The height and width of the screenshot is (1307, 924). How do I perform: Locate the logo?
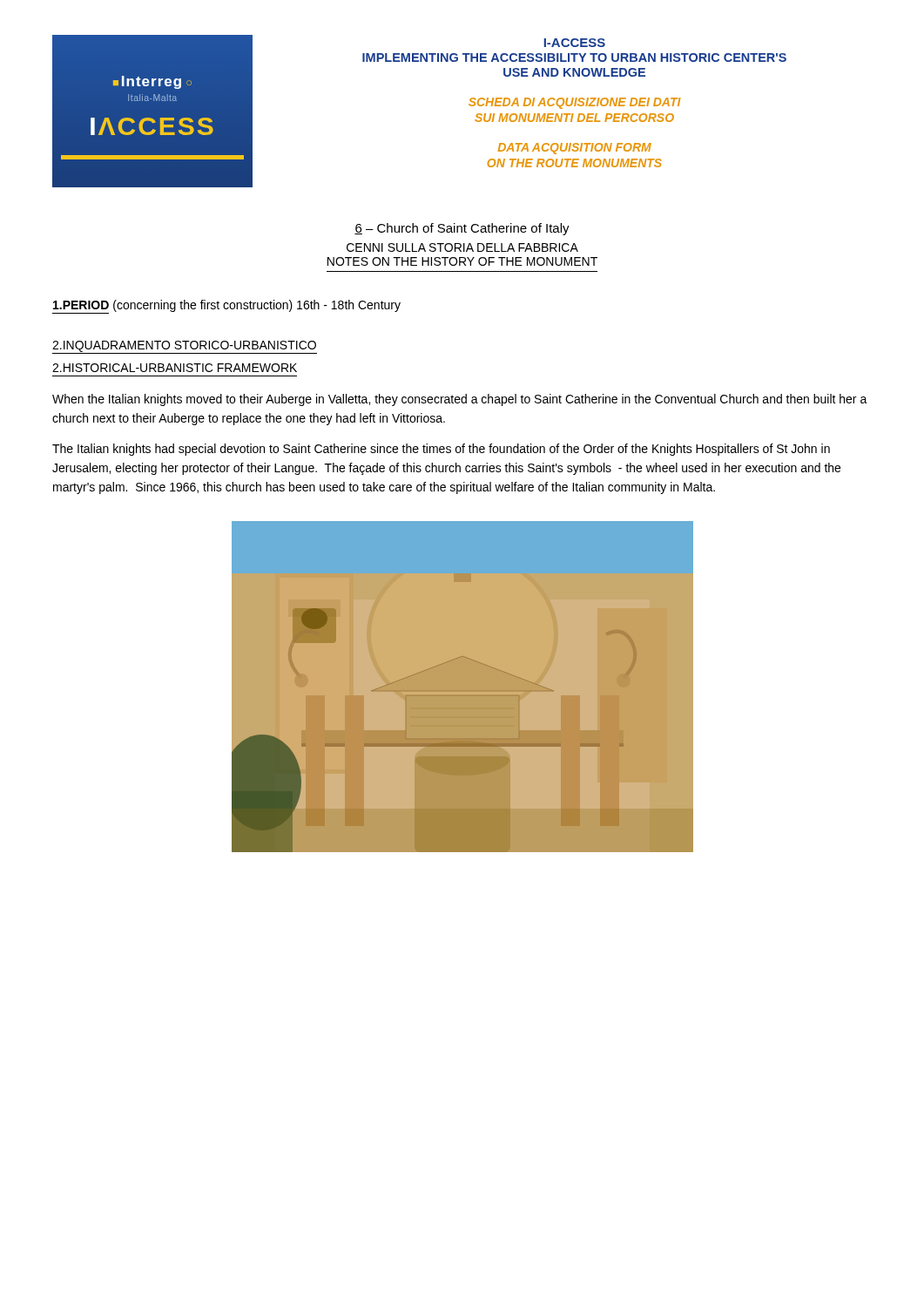(x=152, y=111)
